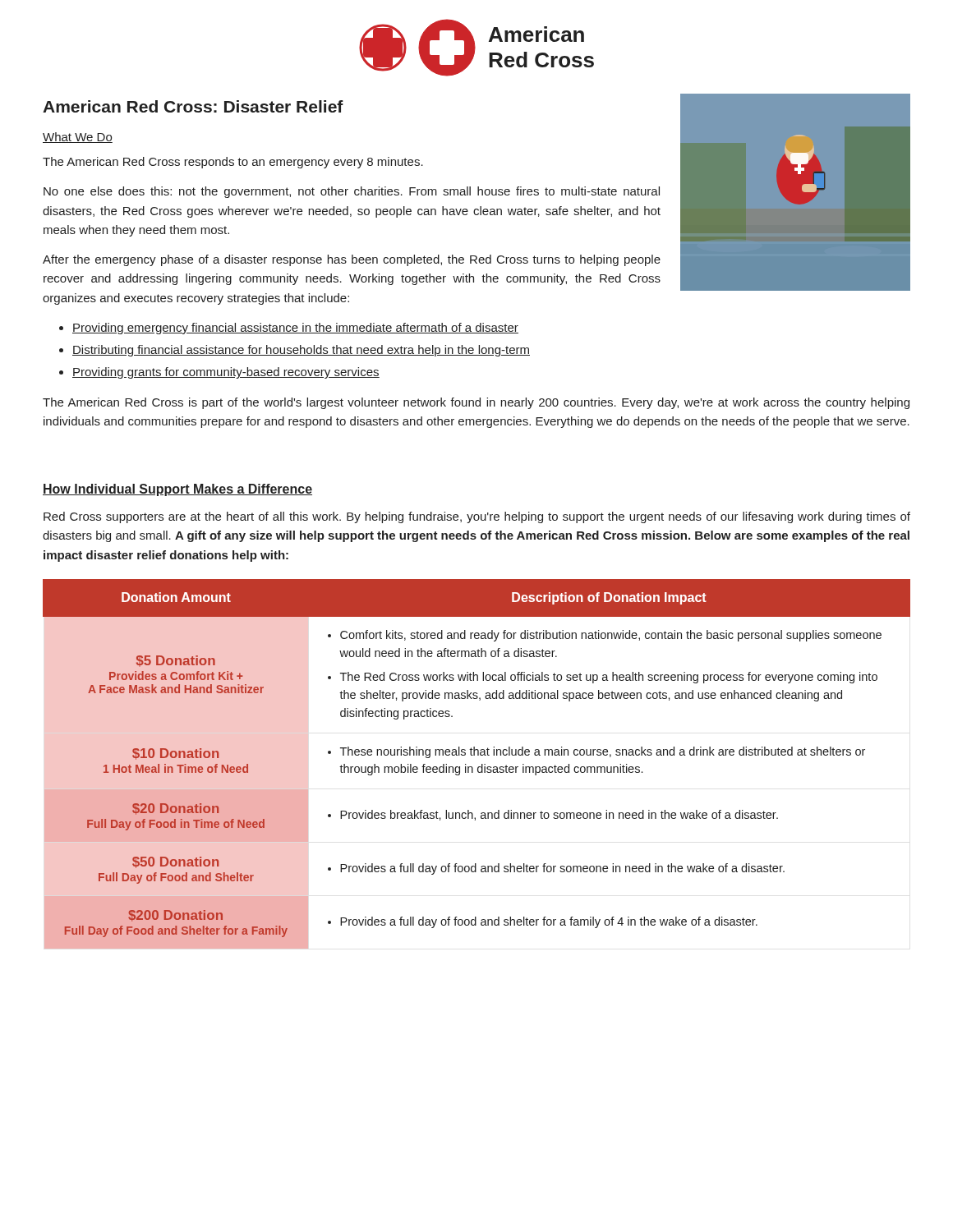Find the list item that reads "Distributing financial assistance for households"
The height and width of the screenshot is (1232, 953).
point(301,349)
